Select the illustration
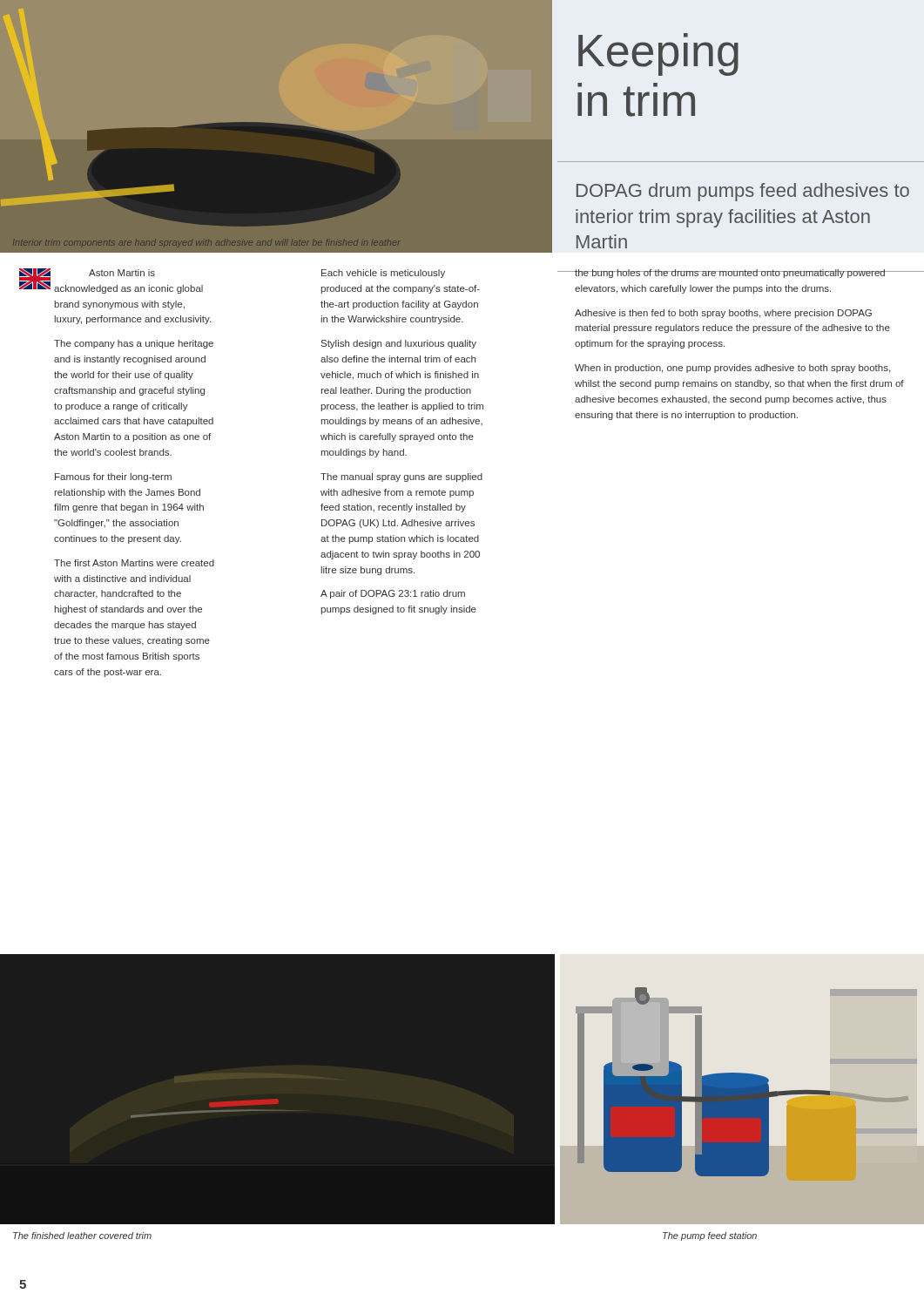924x1307 pixels. click(35, 279)
